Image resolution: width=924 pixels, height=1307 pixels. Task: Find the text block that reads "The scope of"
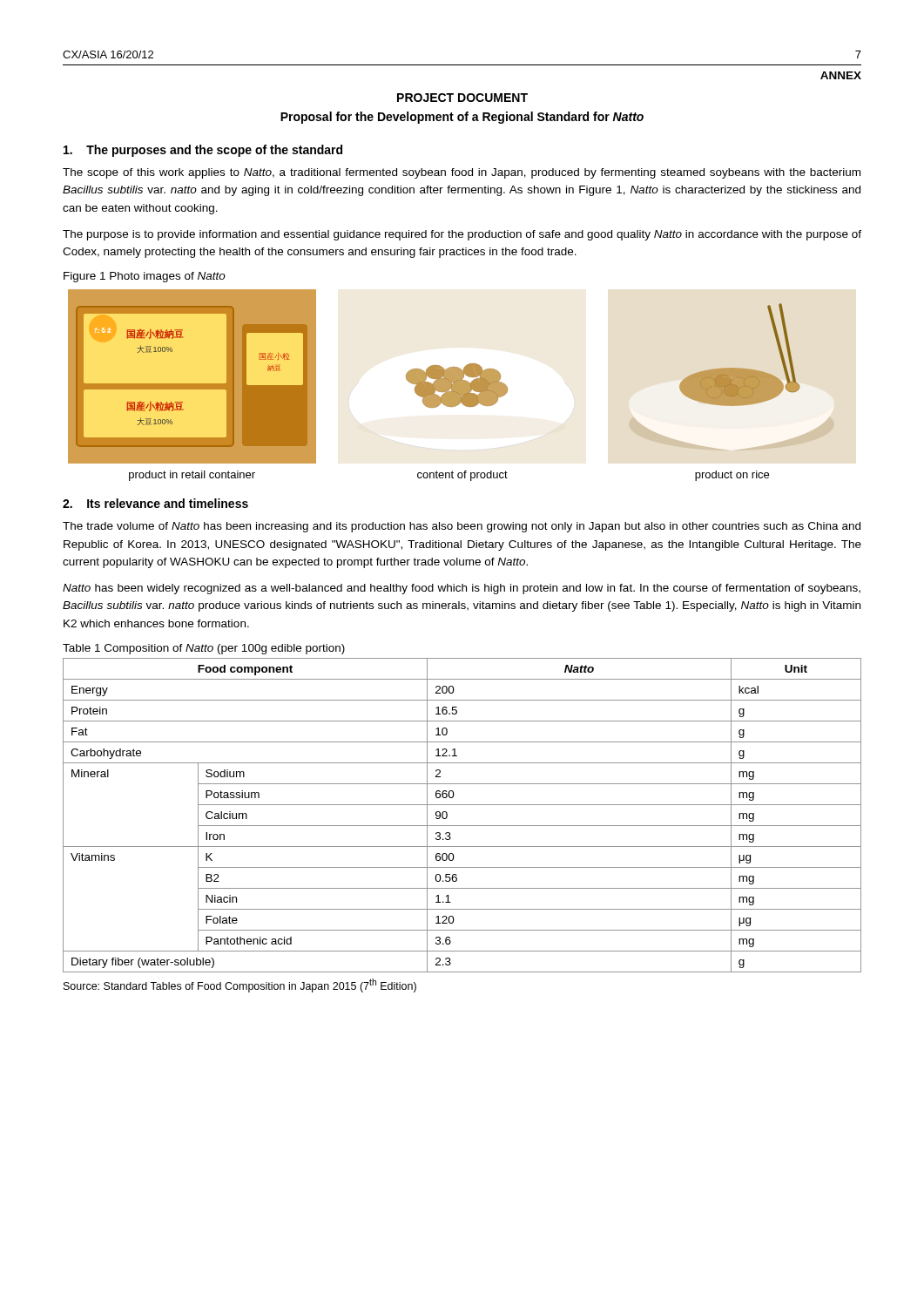point(462,190)
